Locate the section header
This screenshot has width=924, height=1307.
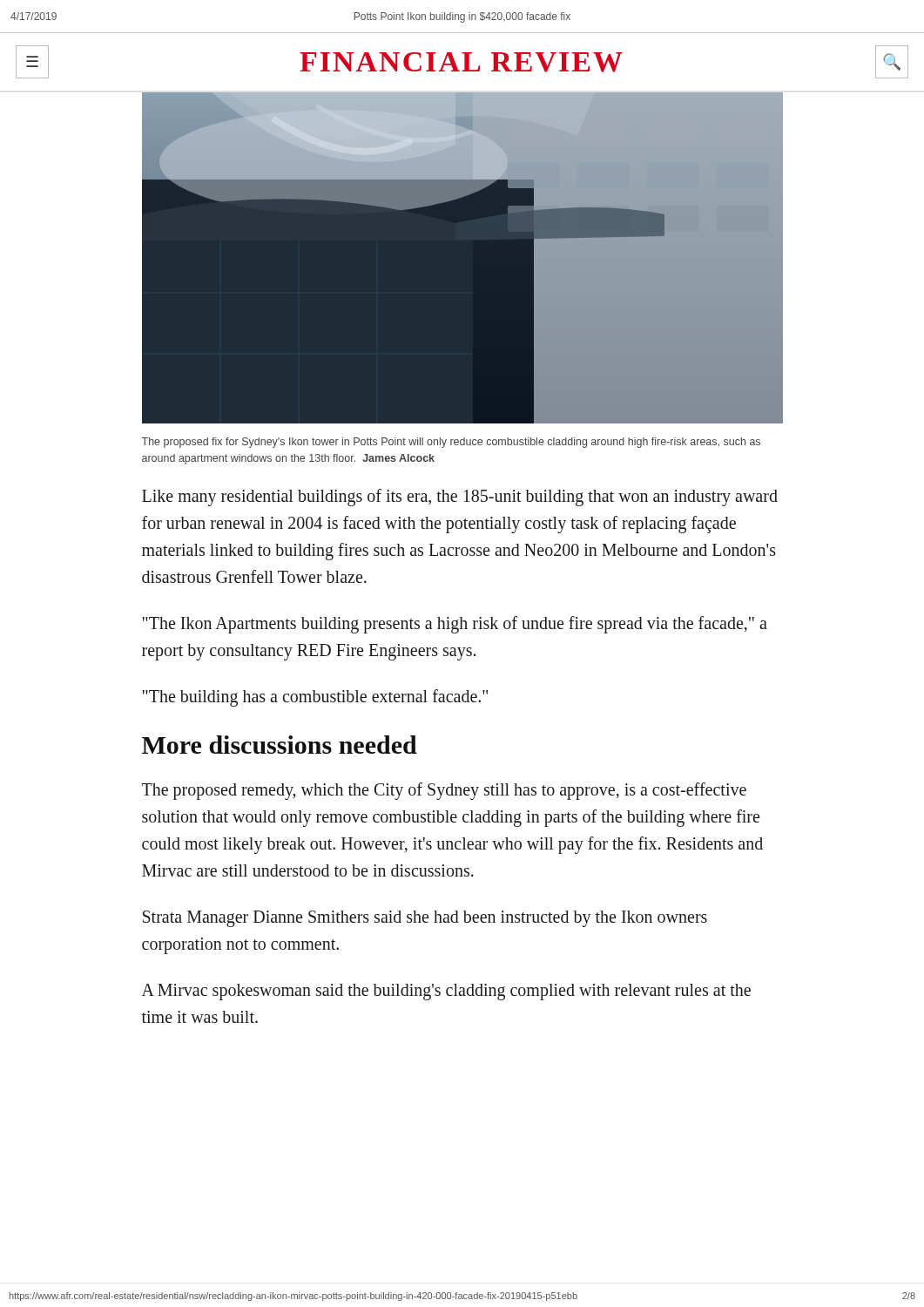coord(279,744)
